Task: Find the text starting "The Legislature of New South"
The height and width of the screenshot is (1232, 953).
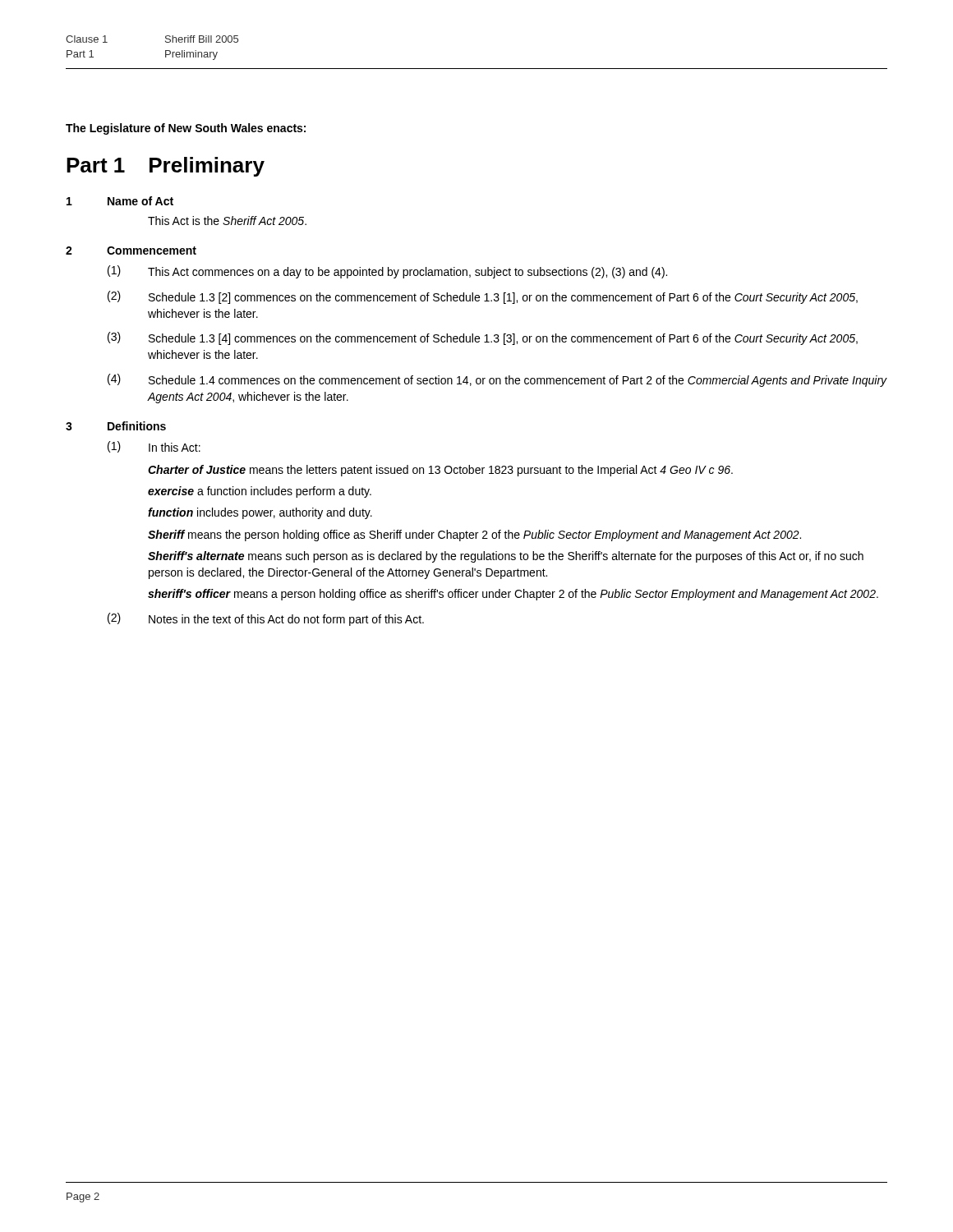Action: click(x=186, y=128)
